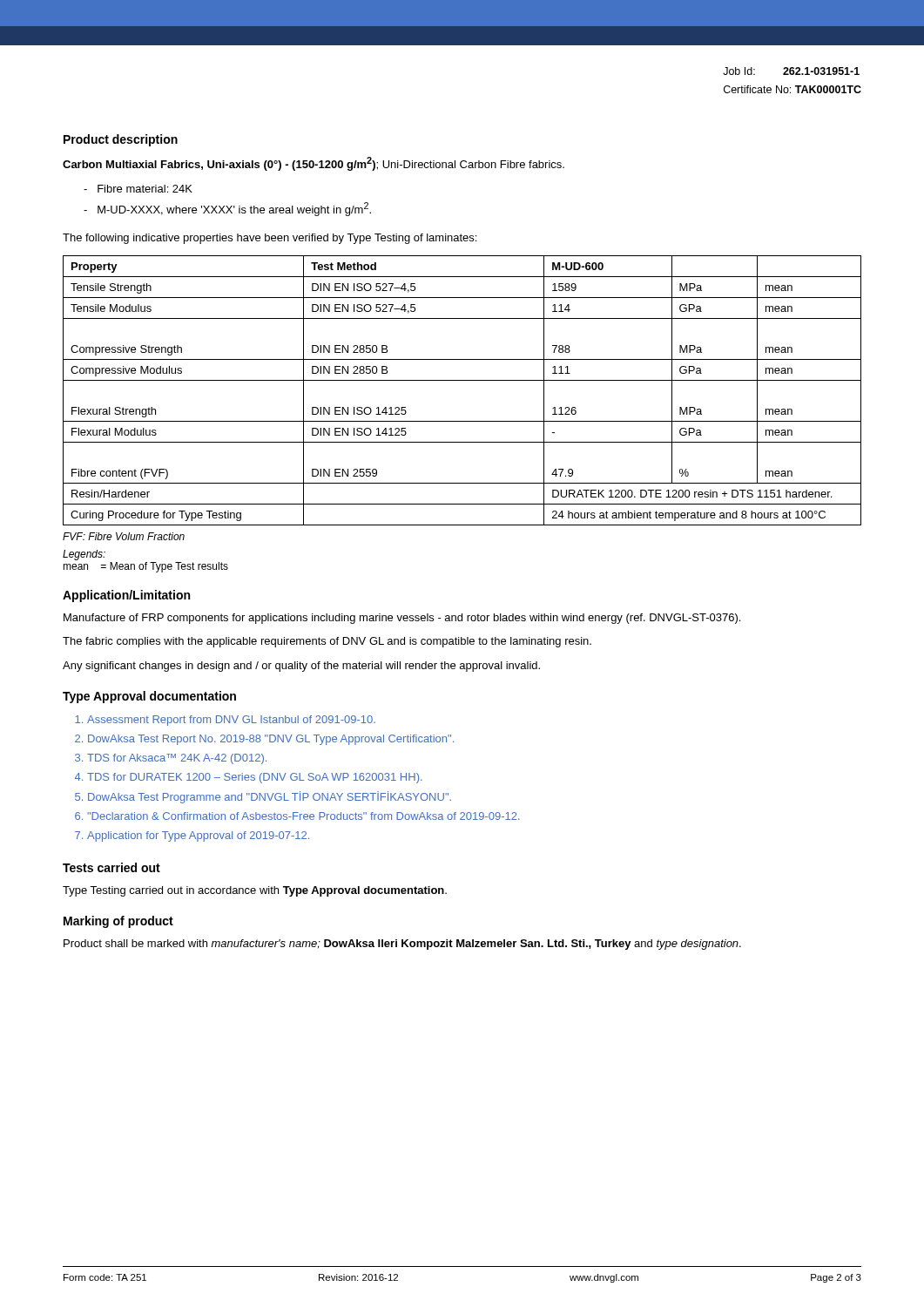The image size is (924, 1307).
Task: Find the footnote containing "Legends: mean ="
Action: click(145, 560)
